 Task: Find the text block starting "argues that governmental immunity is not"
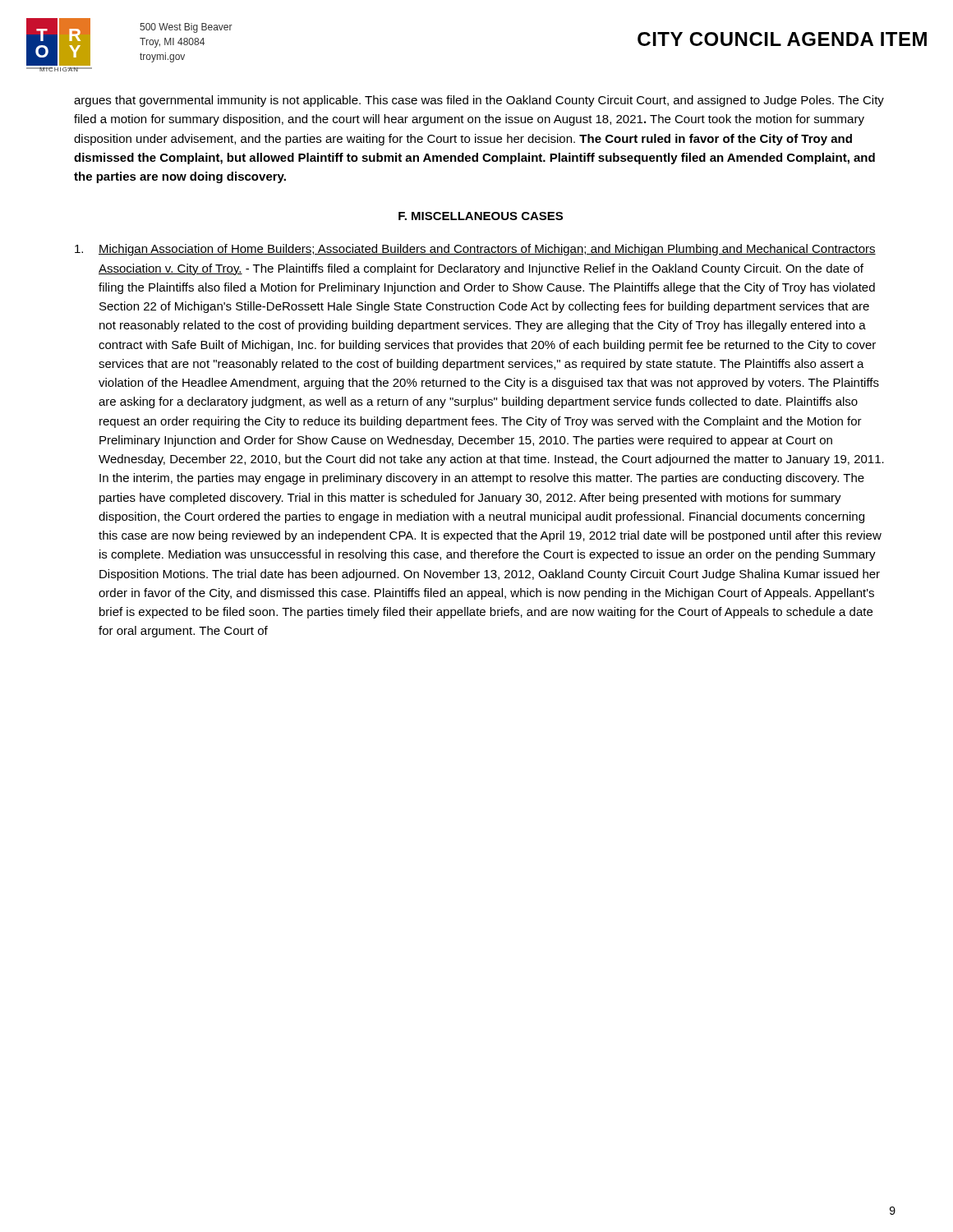pyautogui.click(x=479, y=138)
